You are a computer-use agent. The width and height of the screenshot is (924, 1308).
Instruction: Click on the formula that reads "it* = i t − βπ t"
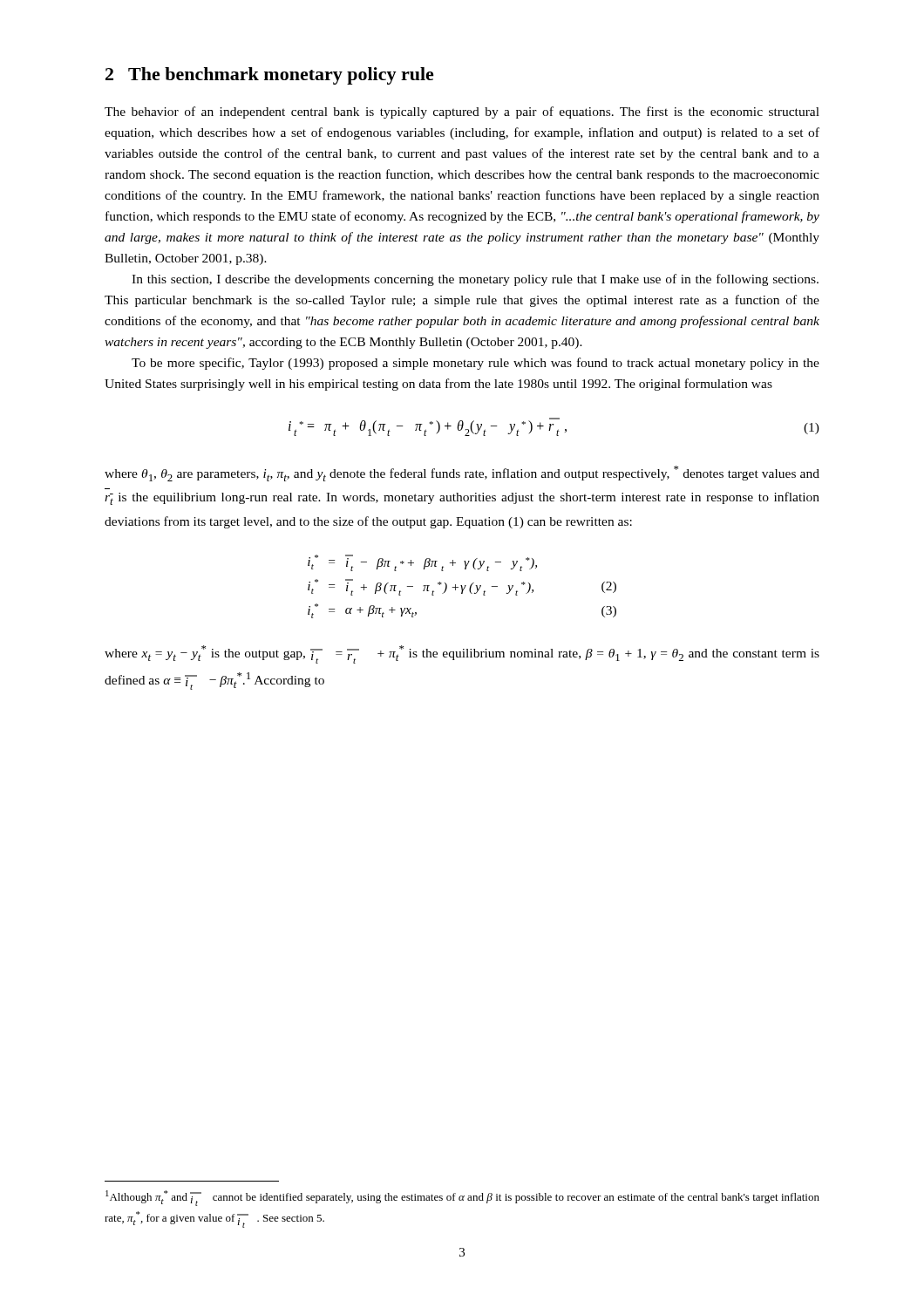pyautogui.click(x=462, y=586)
